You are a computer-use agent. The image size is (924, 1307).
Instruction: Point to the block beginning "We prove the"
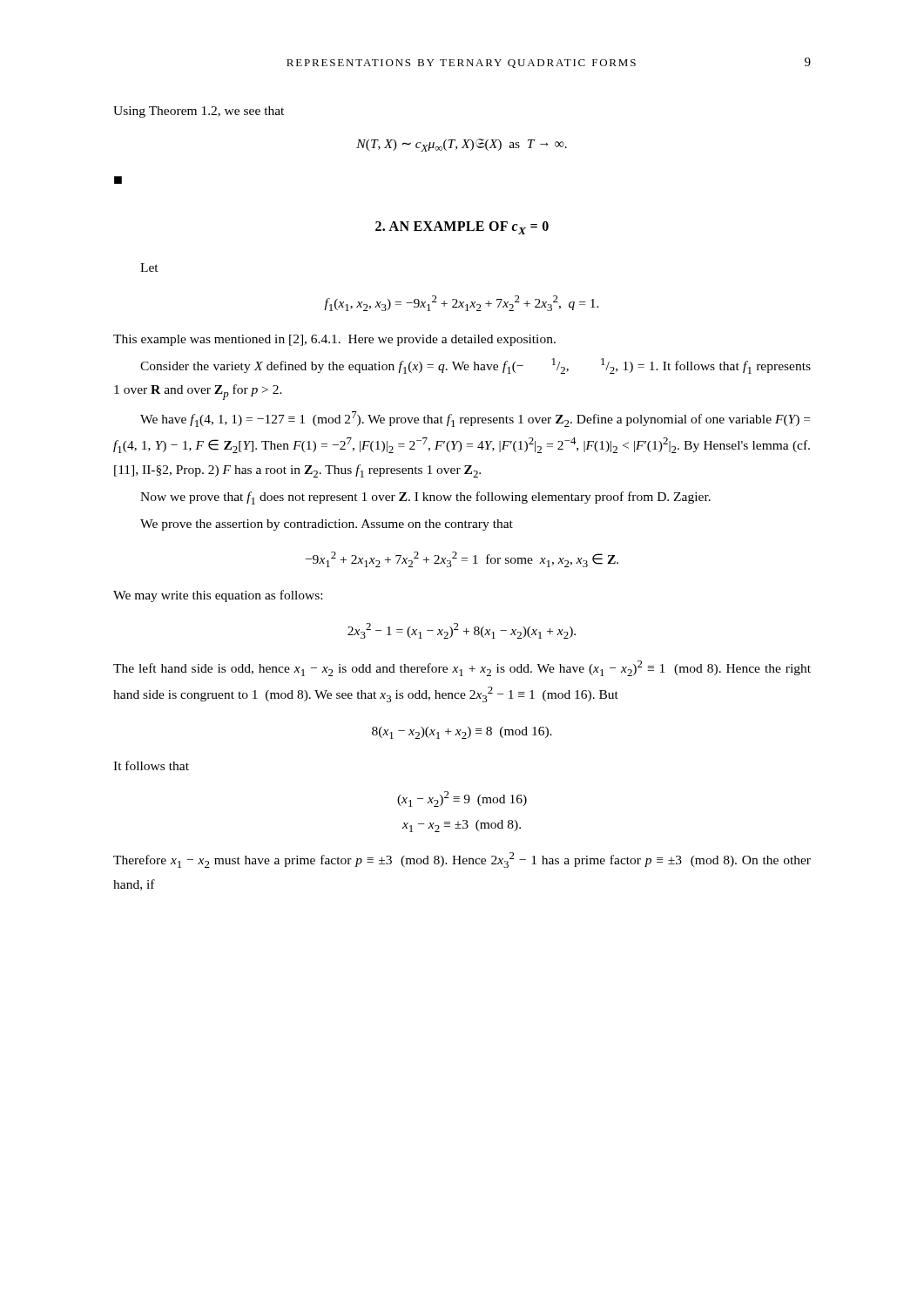pyautogui.click(x=326, y=523)
